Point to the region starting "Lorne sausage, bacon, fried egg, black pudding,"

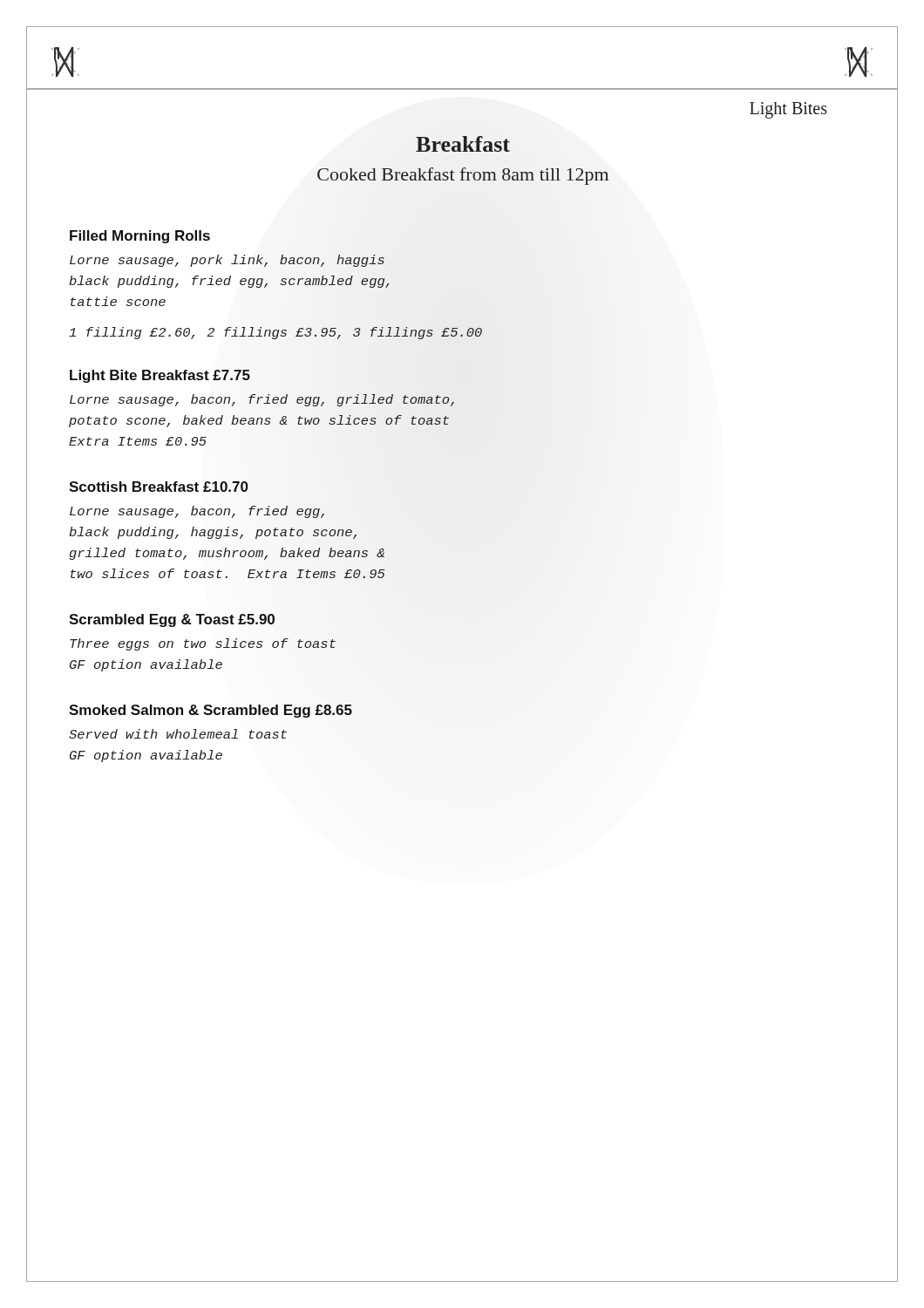click(227, 543)
